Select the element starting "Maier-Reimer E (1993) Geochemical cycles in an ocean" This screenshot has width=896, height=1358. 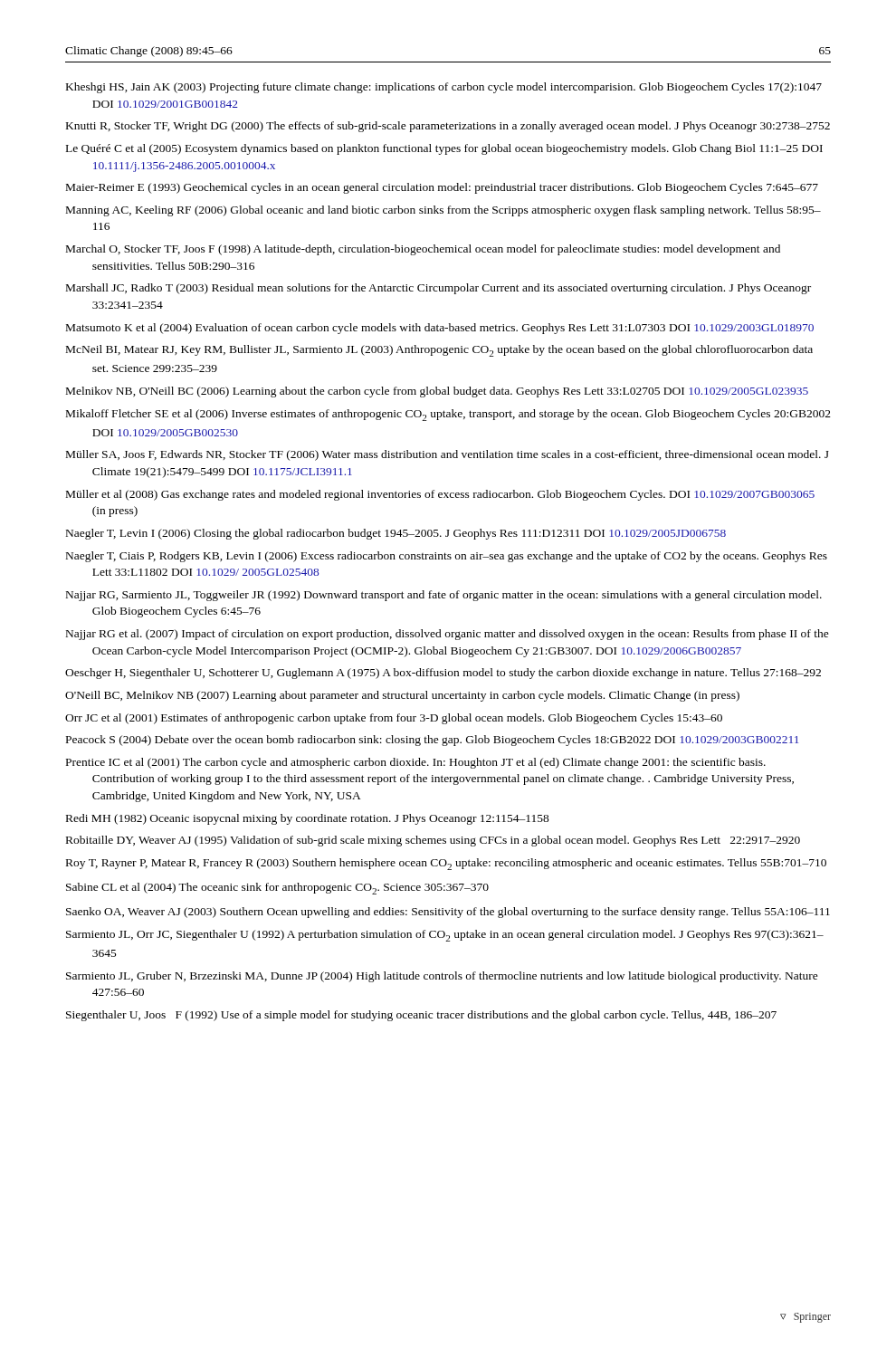click(x=442, y=187)
